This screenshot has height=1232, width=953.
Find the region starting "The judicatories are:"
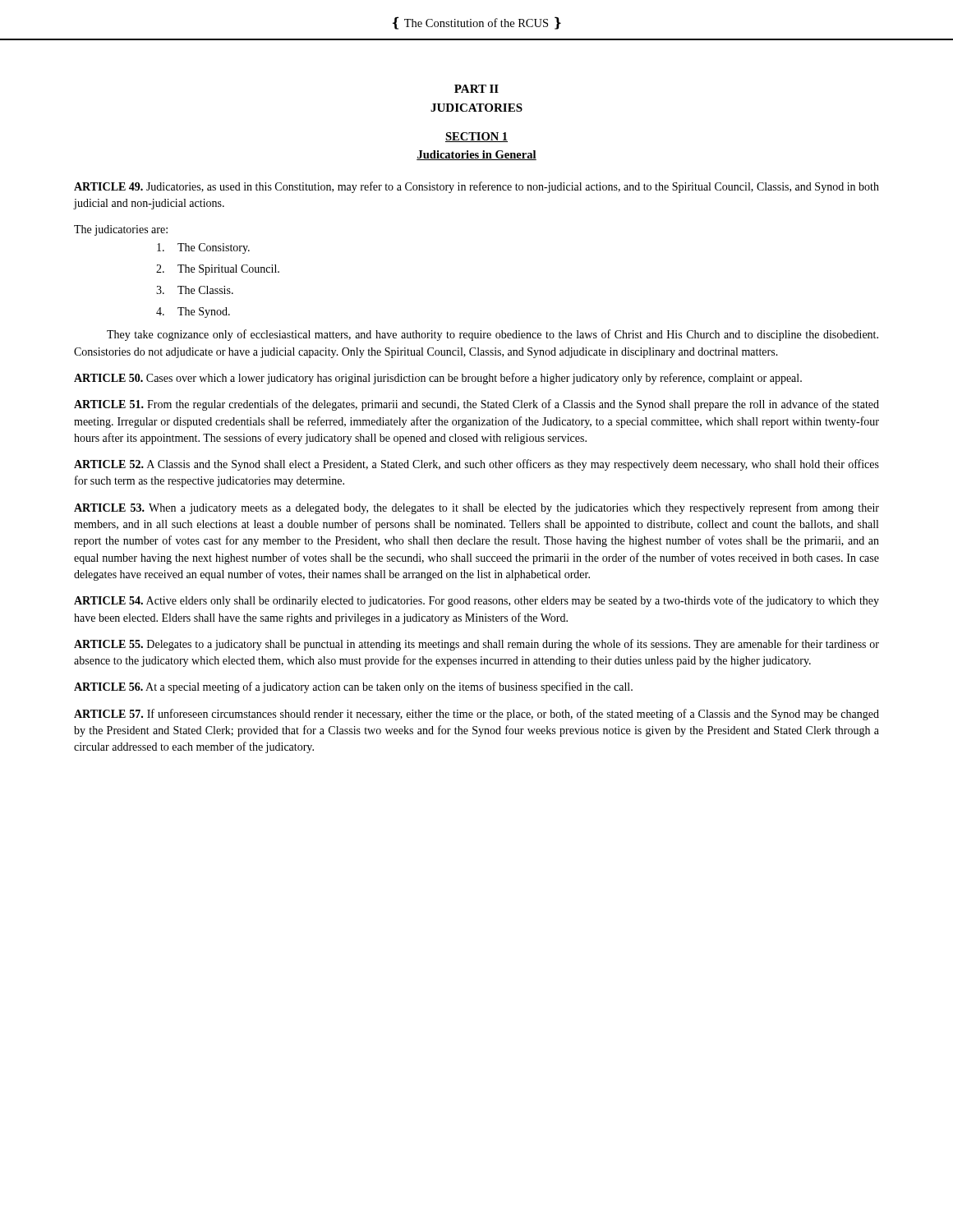coord(121,230)
